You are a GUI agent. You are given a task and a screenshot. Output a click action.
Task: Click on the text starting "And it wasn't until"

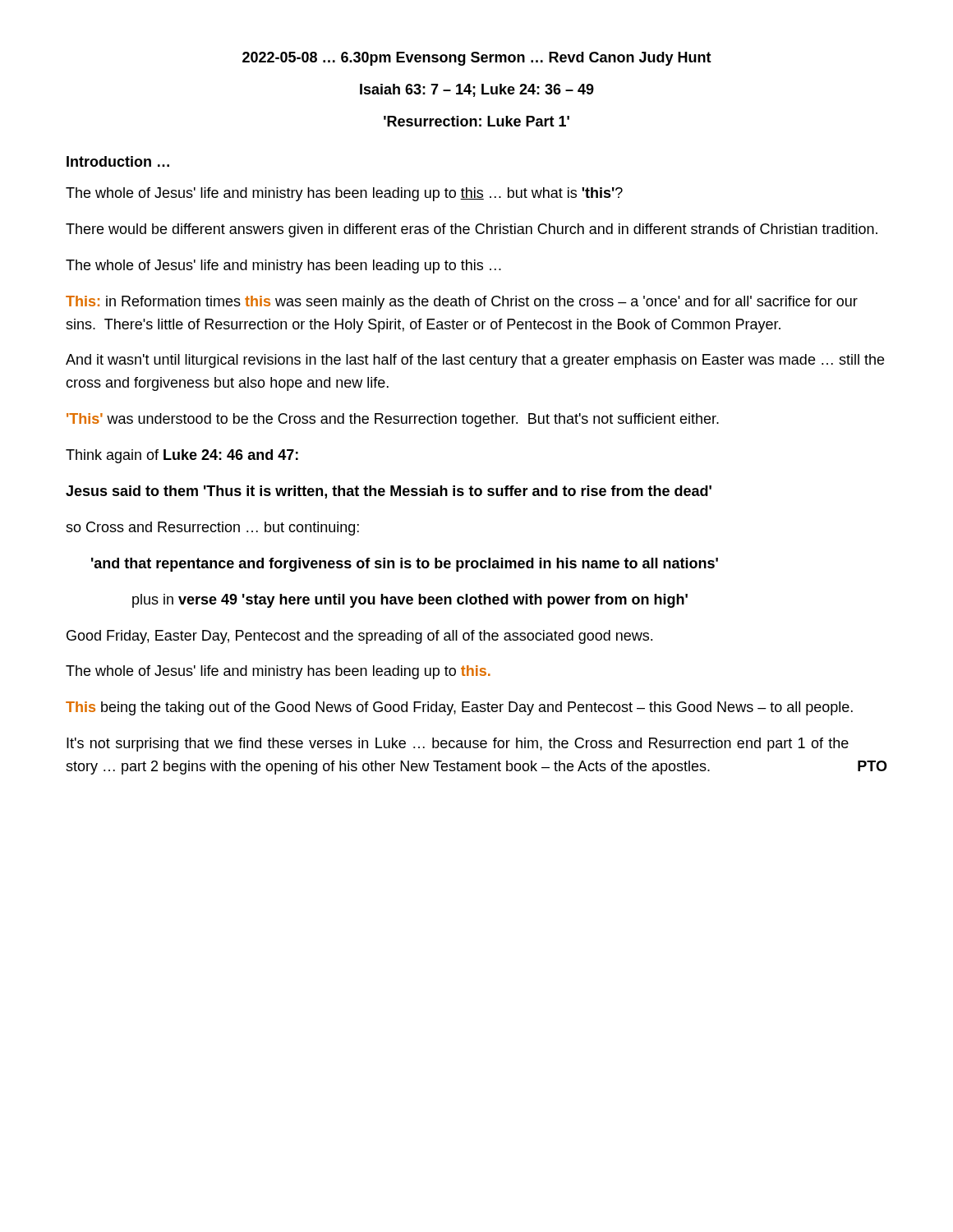coord(475,372)
